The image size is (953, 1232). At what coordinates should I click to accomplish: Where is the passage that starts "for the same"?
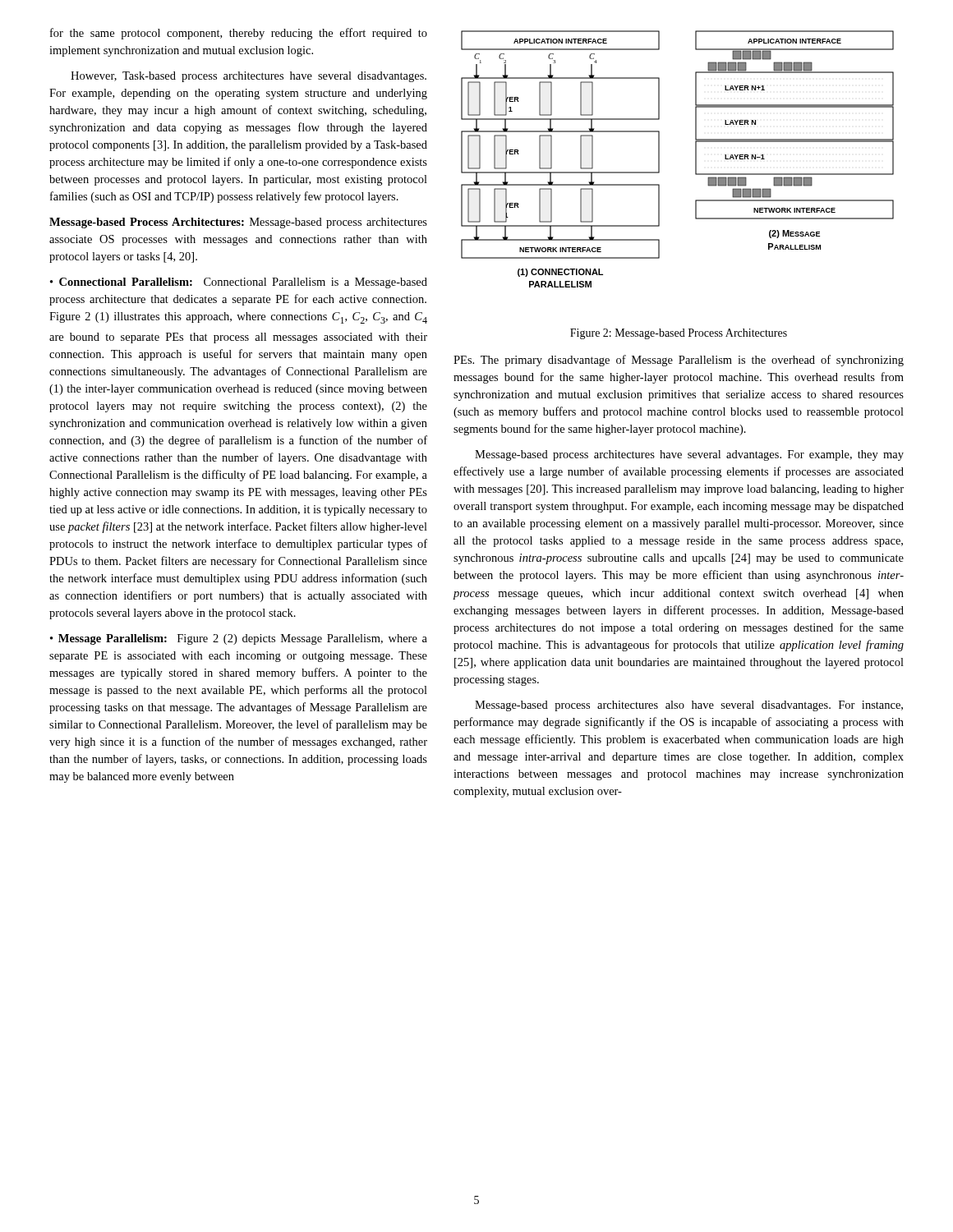point(238,42)
